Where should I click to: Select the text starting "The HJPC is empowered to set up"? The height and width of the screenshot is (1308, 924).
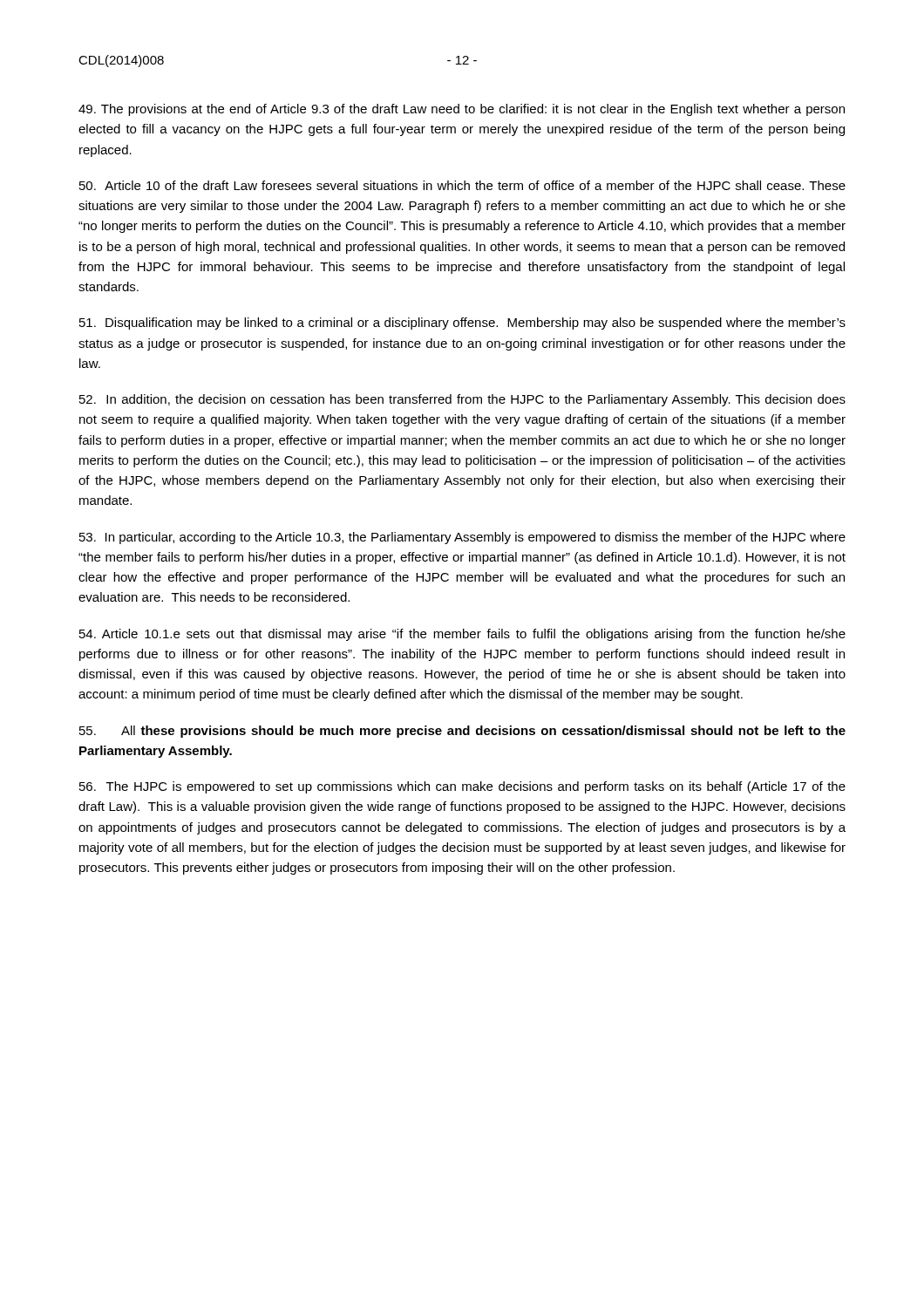point(462,827)
